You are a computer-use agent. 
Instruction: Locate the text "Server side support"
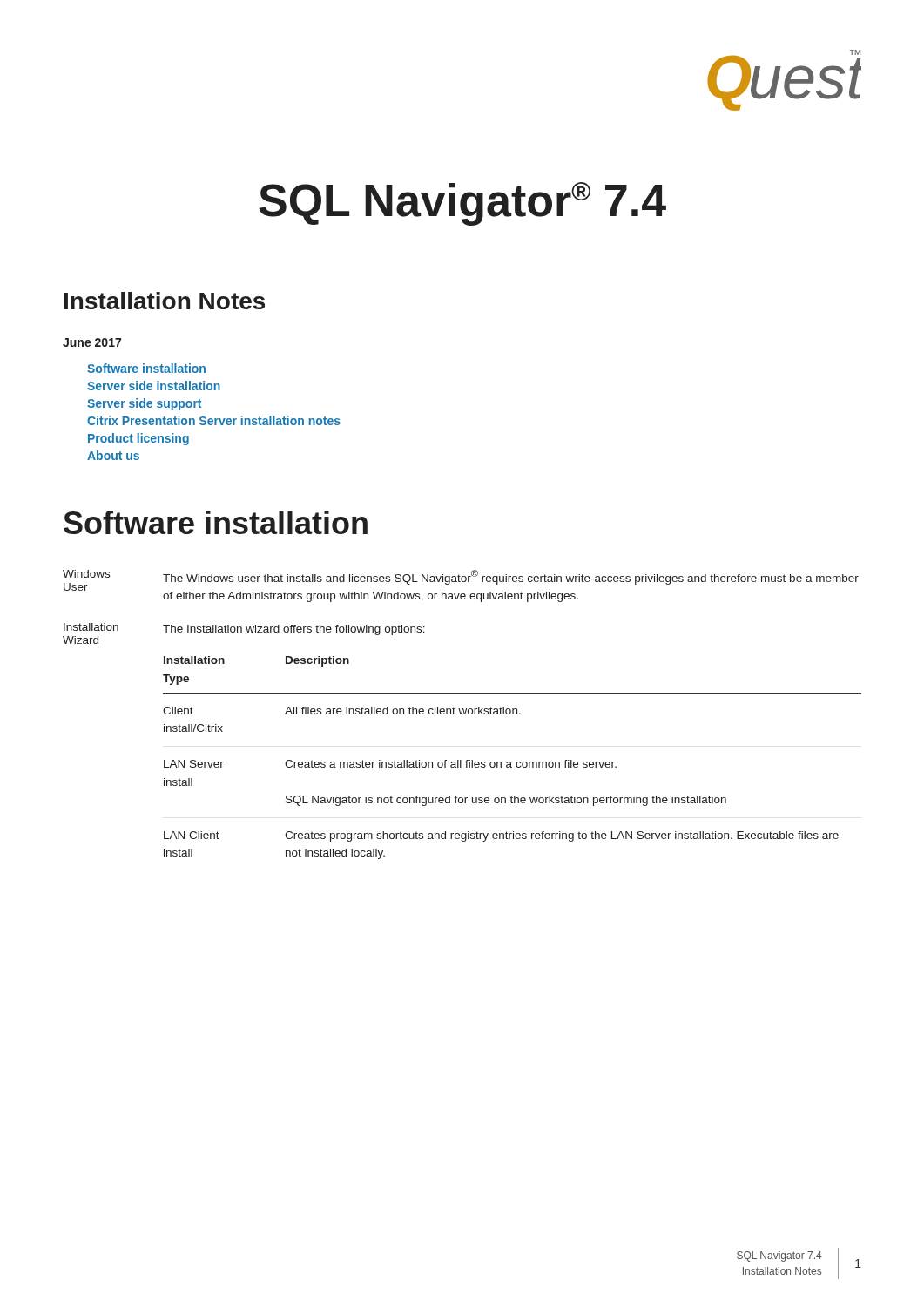144,404
